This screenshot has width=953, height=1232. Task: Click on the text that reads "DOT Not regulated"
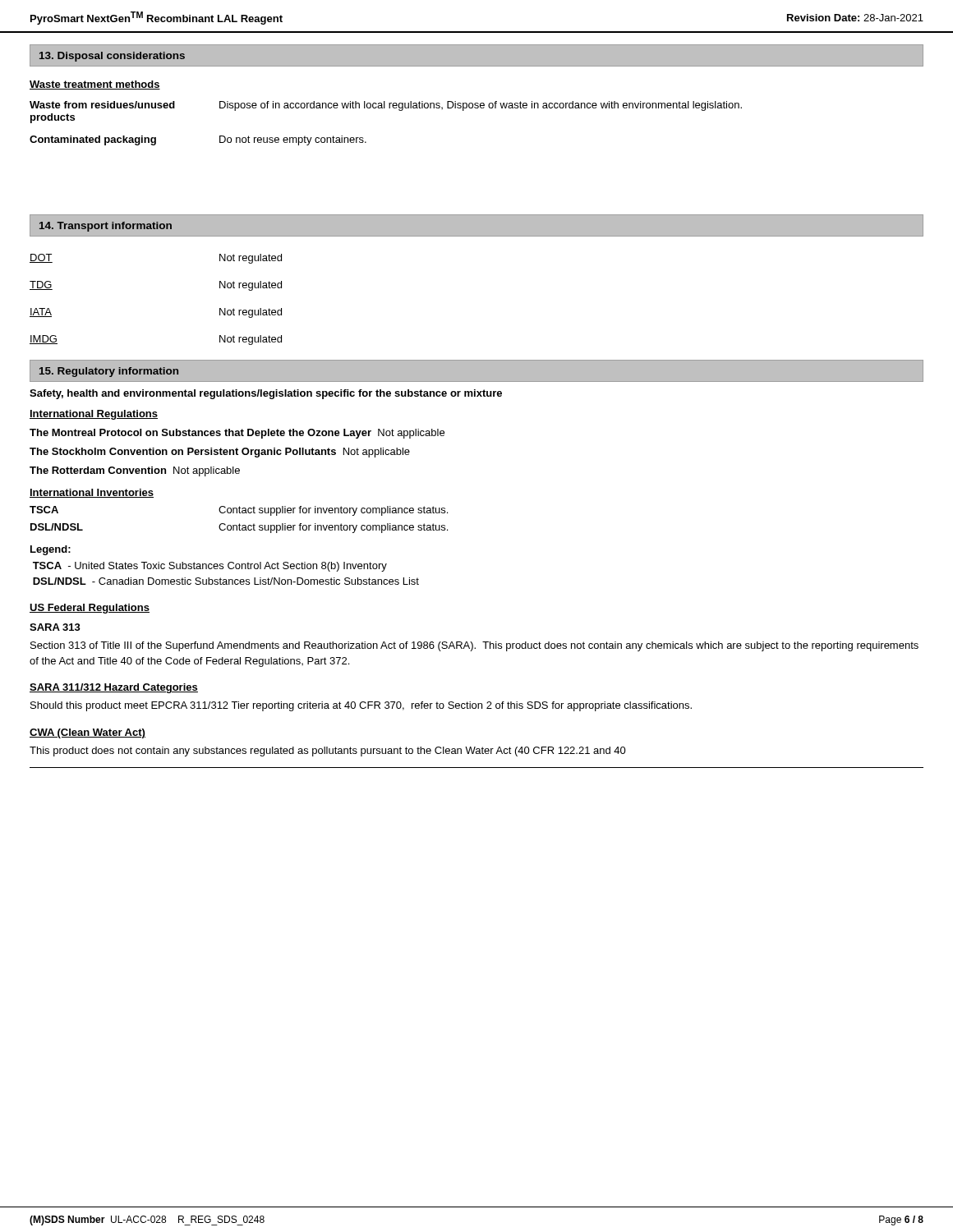40,260
